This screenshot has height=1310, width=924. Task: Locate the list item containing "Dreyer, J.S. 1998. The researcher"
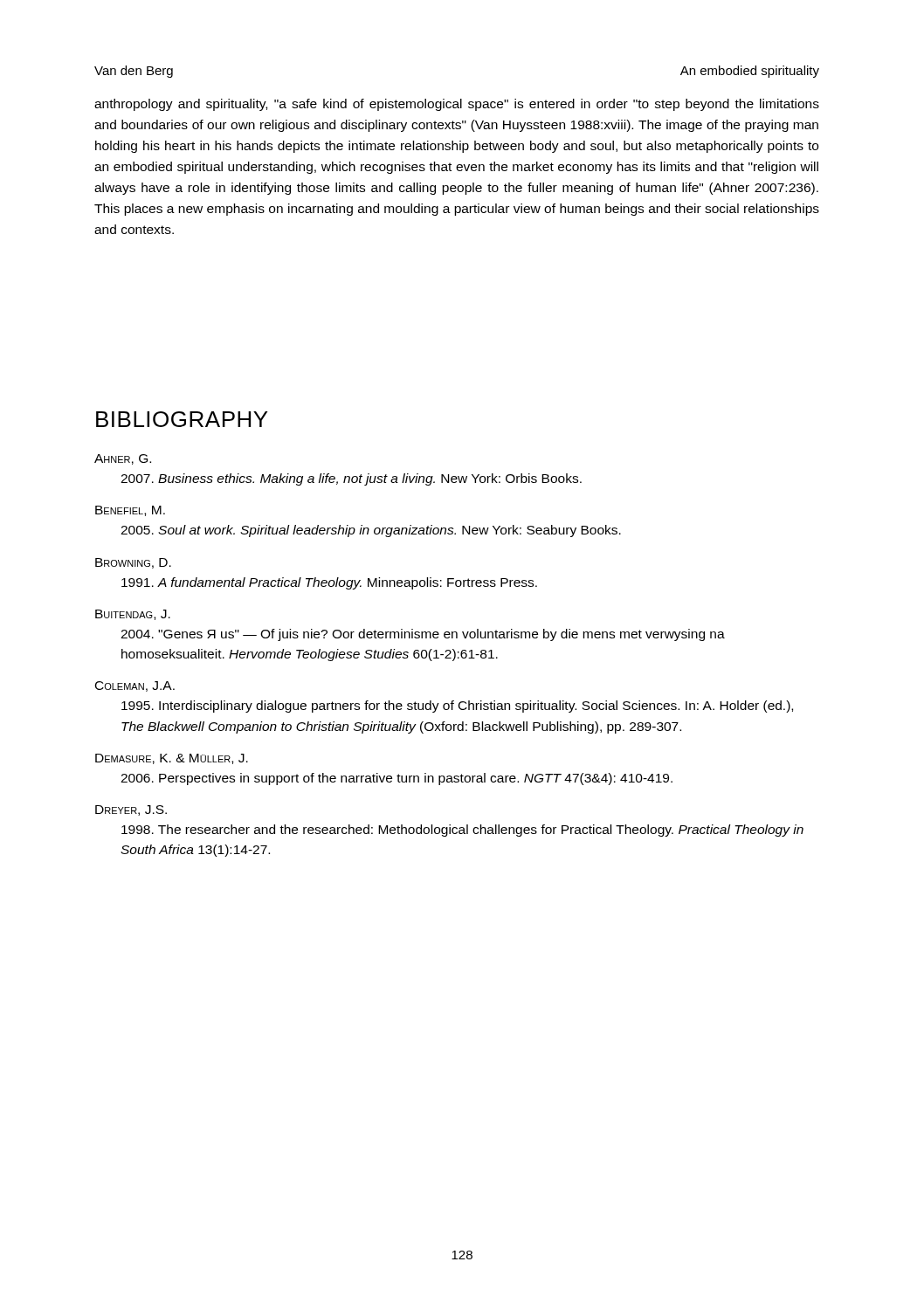click(x=457, y=831)
